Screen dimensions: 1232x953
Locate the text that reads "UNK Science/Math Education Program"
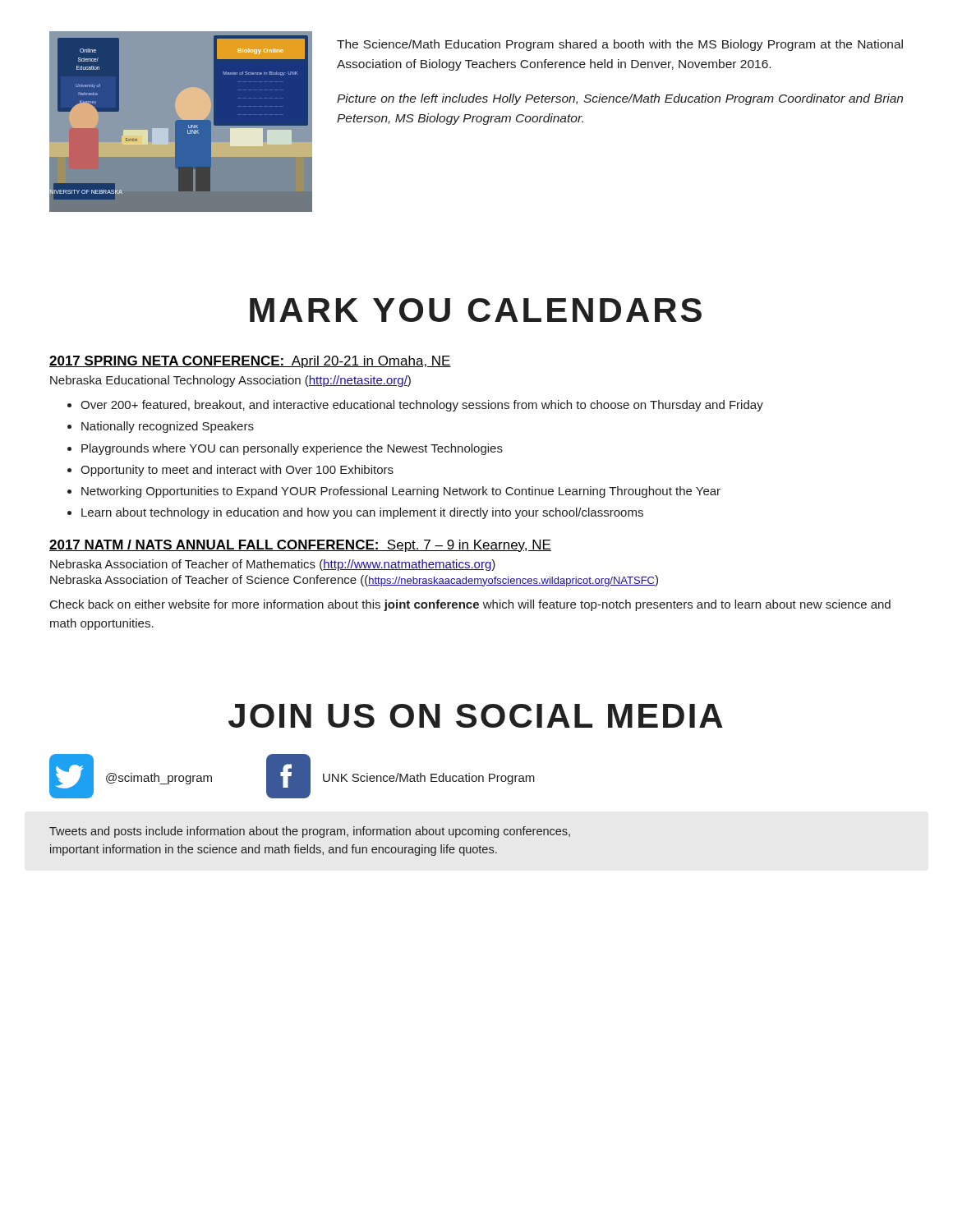coord(429,777)
